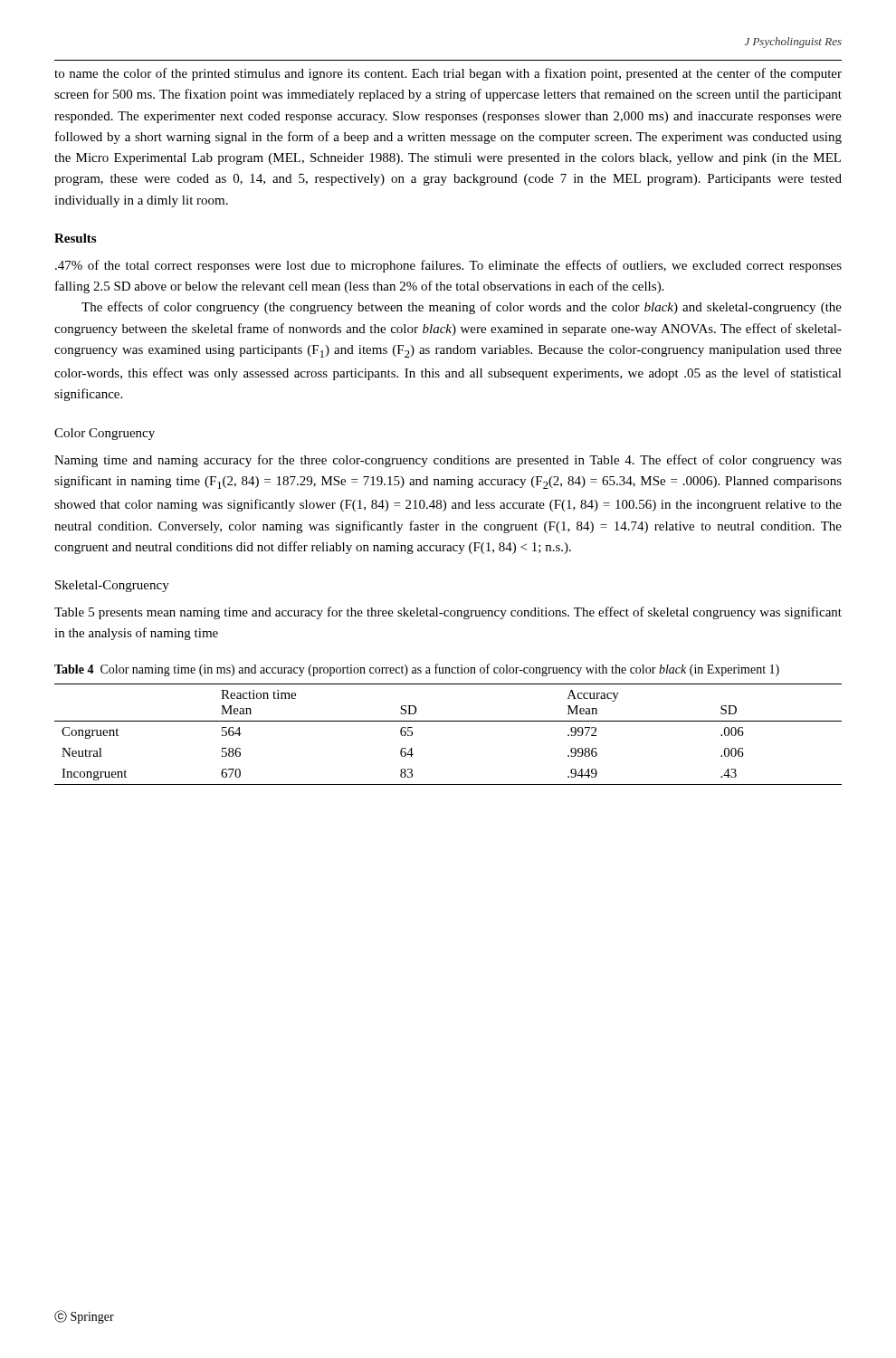
Task: Click on the block starting ".47% of the total"
Action: click(448, 330)
